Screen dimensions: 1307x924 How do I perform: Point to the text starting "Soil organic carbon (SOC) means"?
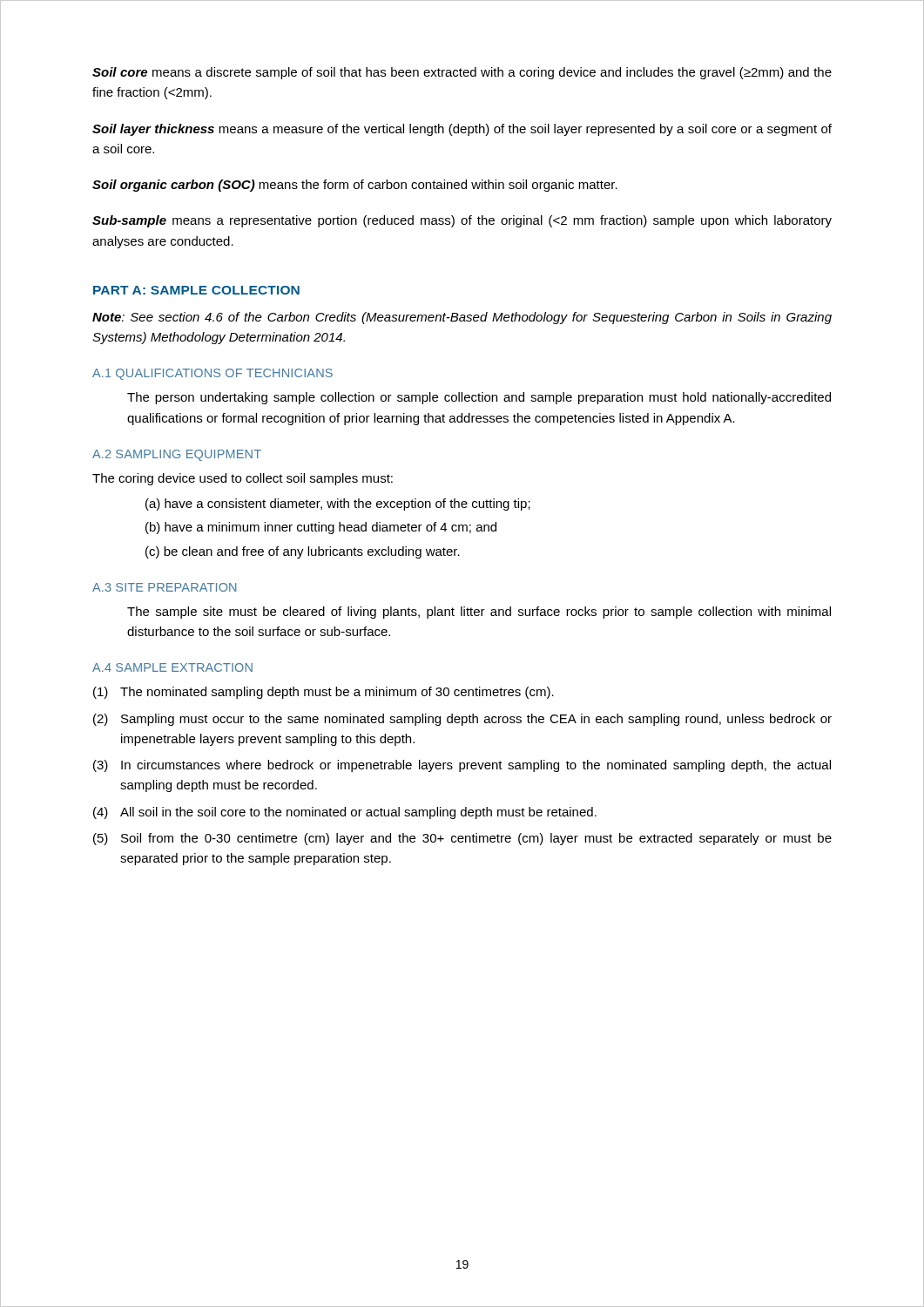pos(355,184)
